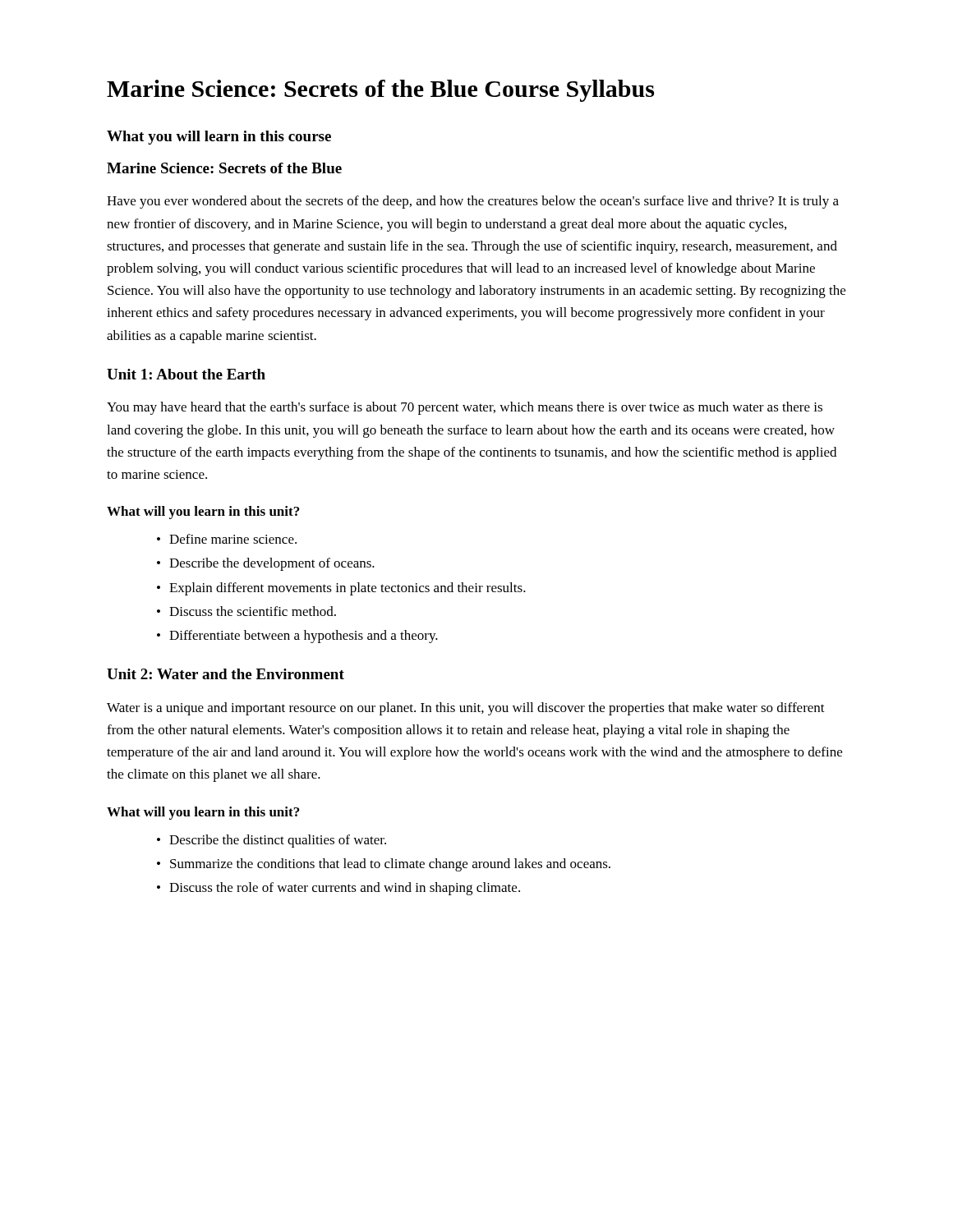Select the section header that reads "Unit 1: About the Earth"
Viewport: 953px width, 1232px height.
pyautogui.click(x=186, y=374)
